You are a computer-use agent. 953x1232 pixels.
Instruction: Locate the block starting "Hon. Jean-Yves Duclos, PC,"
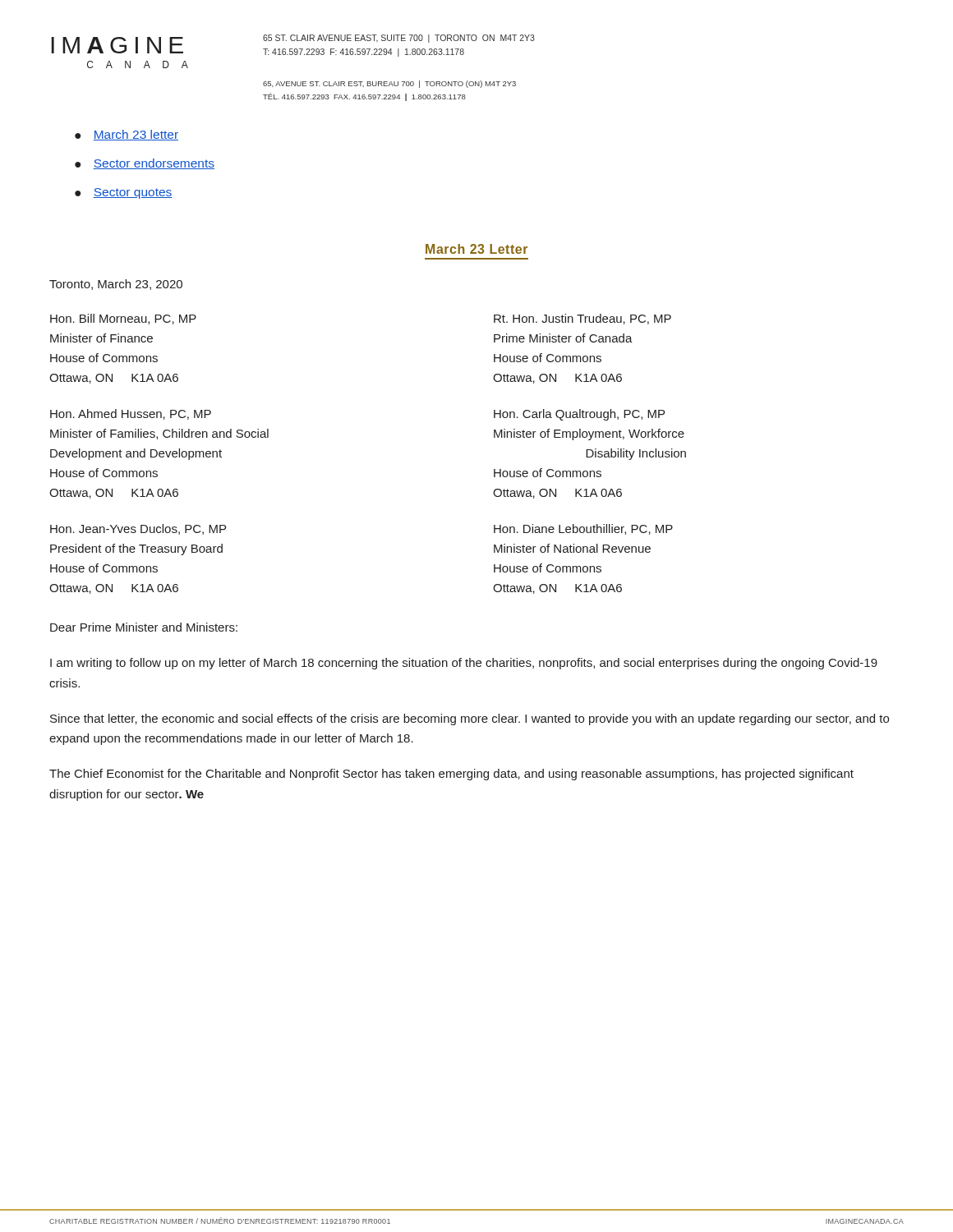point(138,558)
